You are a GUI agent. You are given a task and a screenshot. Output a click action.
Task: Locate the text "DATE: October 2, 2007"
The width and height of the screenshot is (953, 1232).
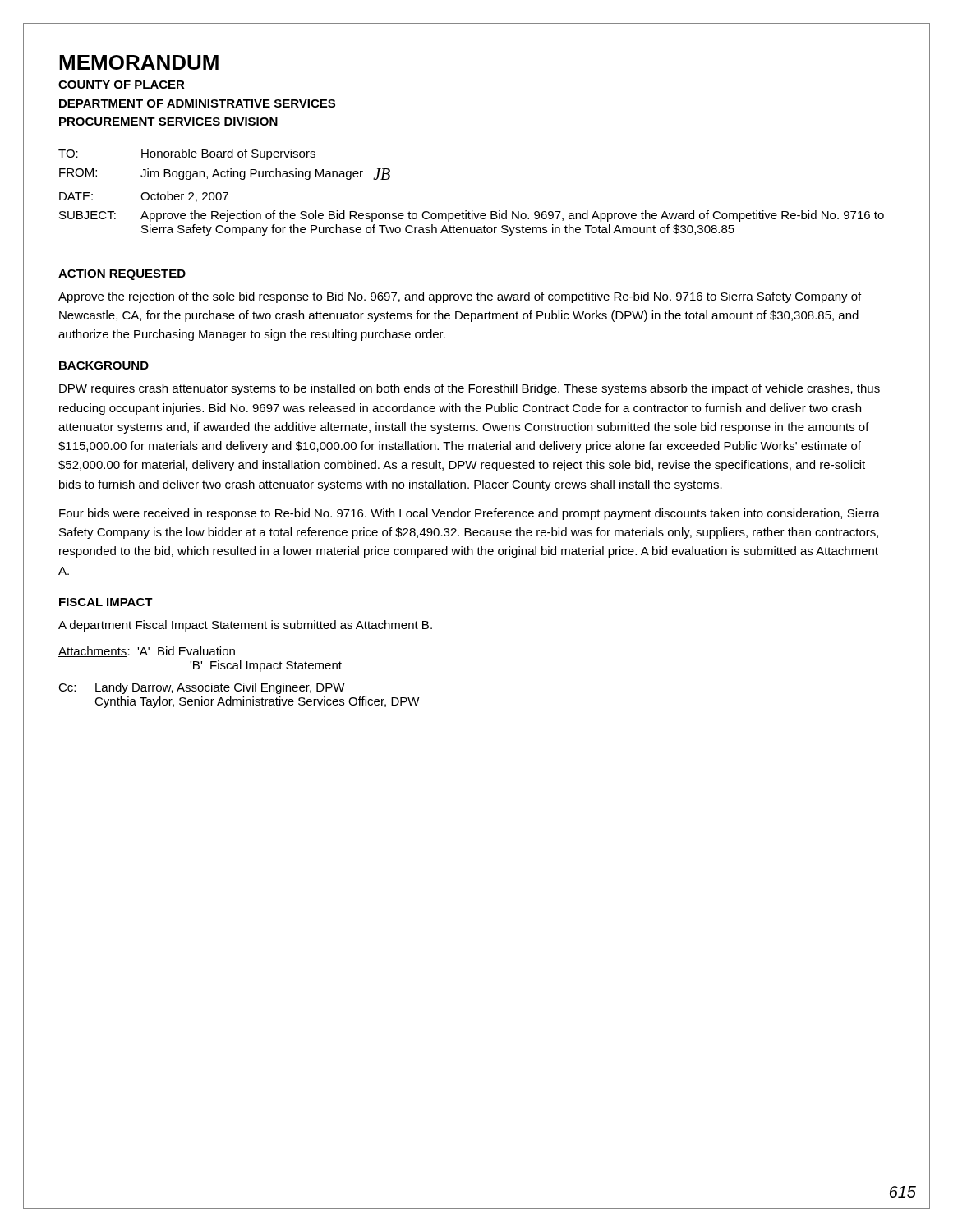click(144, 197)
